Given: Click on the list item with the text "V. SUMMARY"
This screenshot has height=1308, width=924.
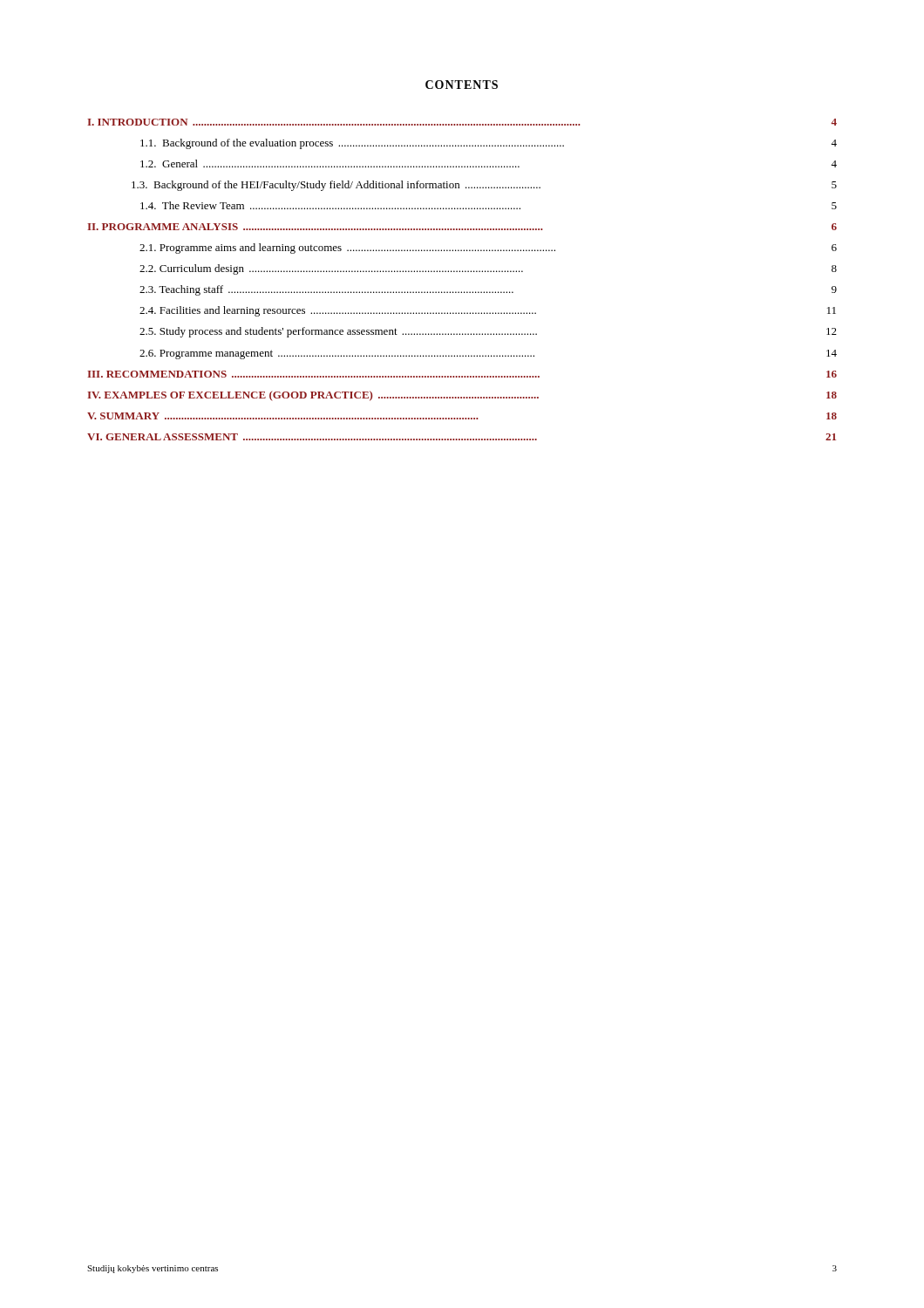Looking at the screenshot, I should tap(462, 416).
